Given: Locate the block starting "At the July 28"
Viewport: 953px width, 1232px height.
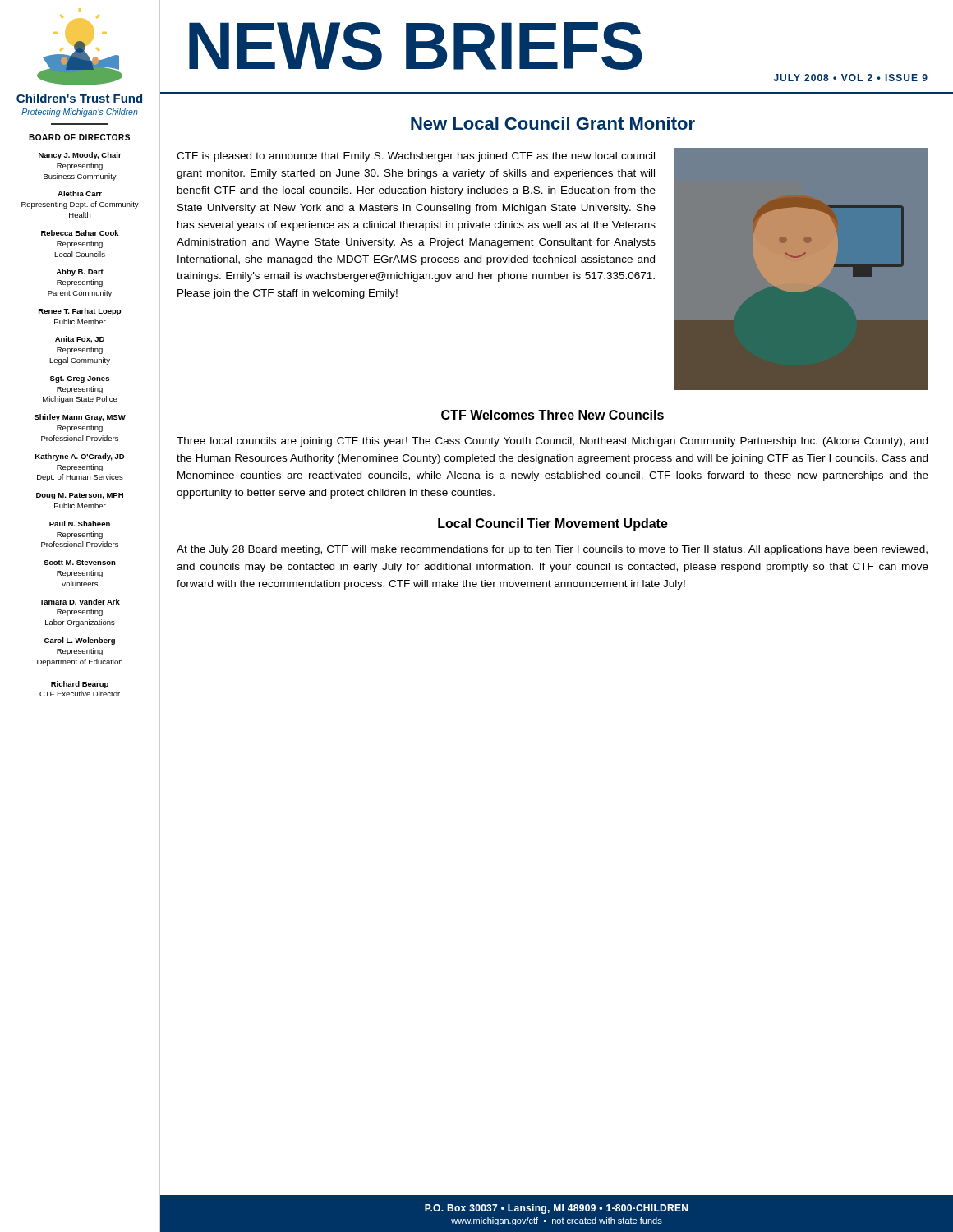Looking at the screenshot, I should pos(552,566).
